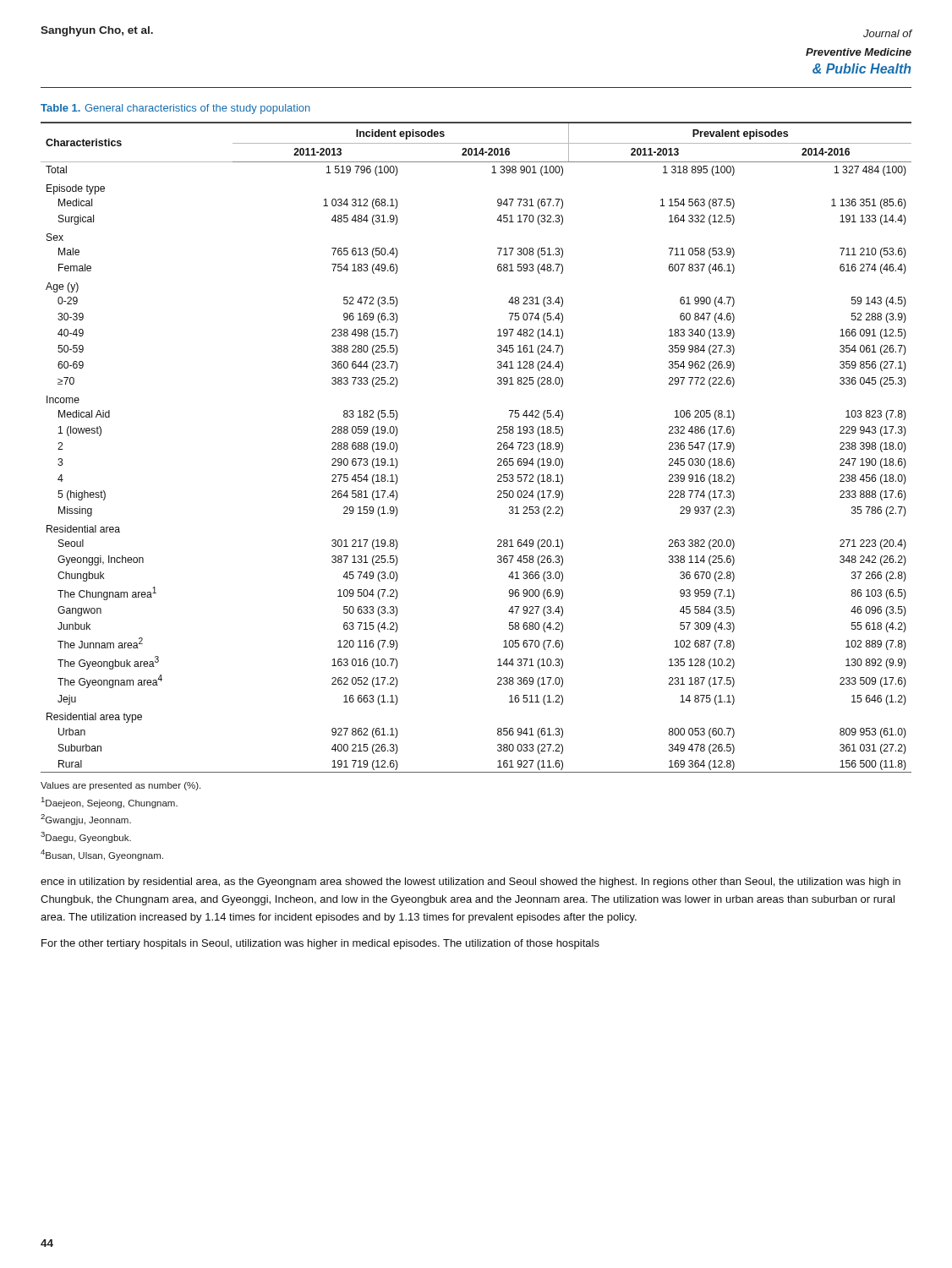Select the text block that reads "For the other tertiary hospitals"
952x1268 pixels.
tap(320, 943)
